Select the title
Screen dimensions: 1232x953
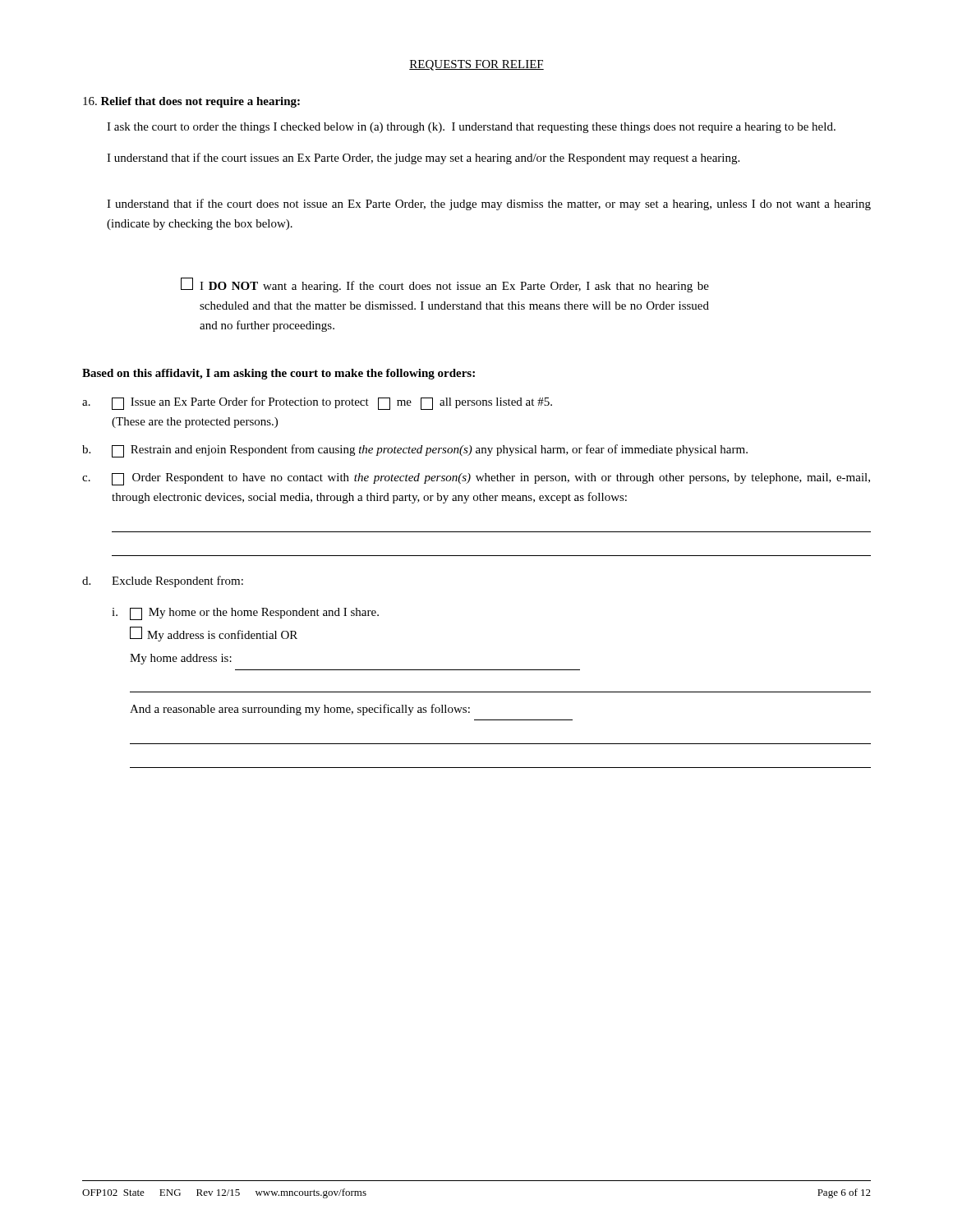pos(476,64)
